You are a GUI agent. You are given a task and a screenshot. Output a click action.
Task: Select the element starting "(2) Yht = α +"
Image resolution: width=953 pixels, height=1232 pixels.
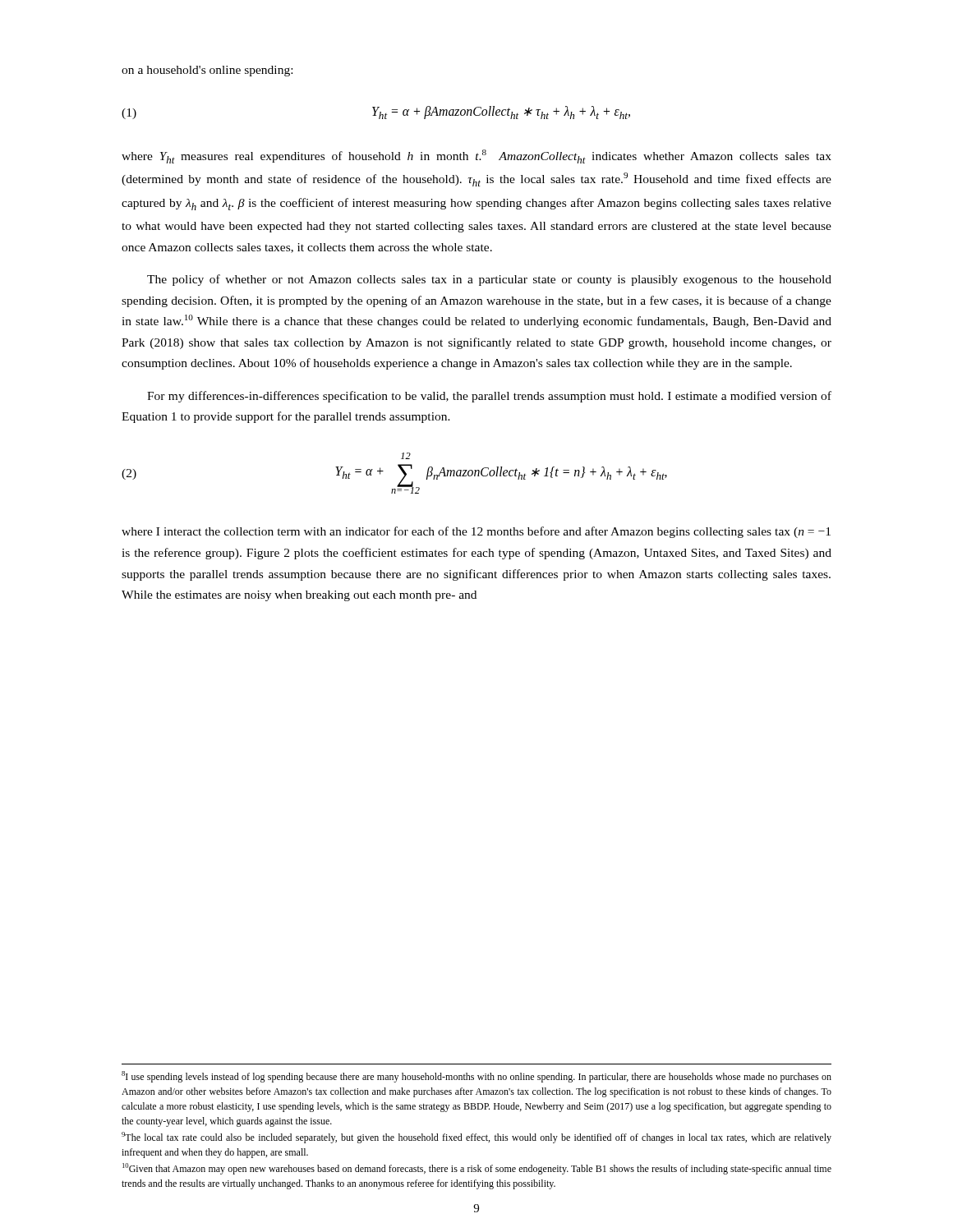476,473
